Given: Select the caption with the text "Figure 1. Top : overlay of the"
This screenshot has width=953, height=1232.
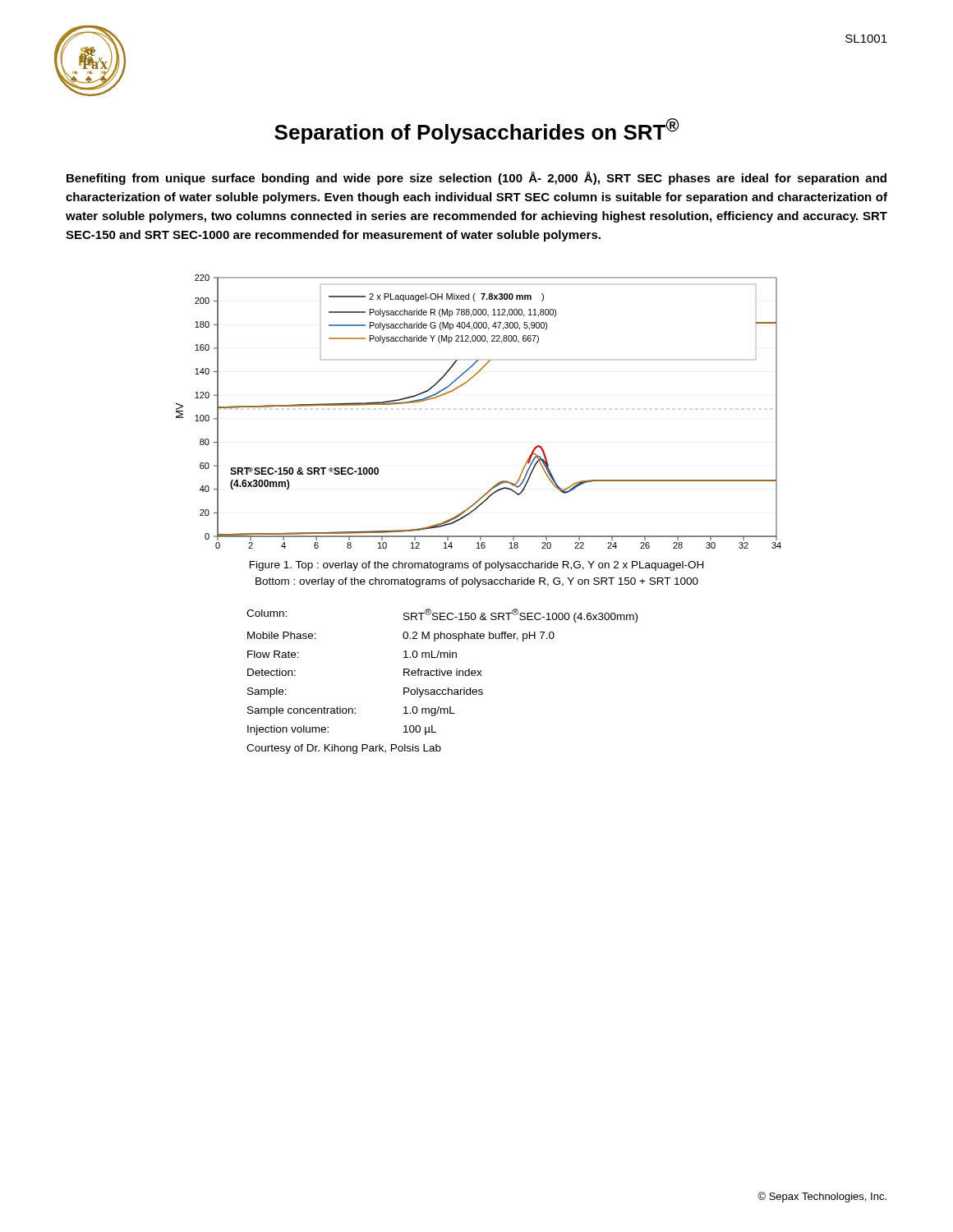Looking at the screenshot, I should pyautogui.click(x=476, y=573).
